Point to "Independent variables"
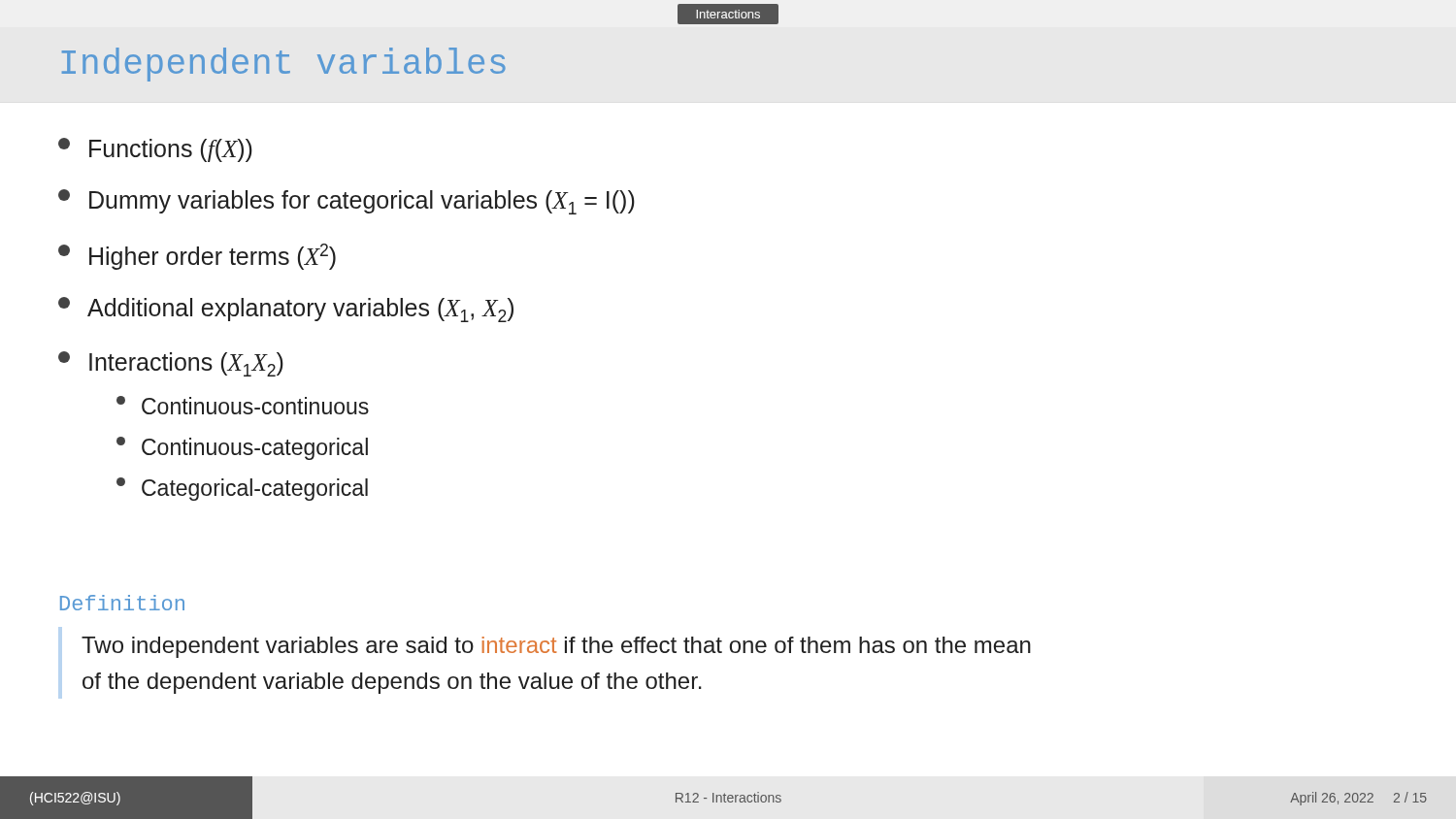1456x819 pixels. pos(284,65)
